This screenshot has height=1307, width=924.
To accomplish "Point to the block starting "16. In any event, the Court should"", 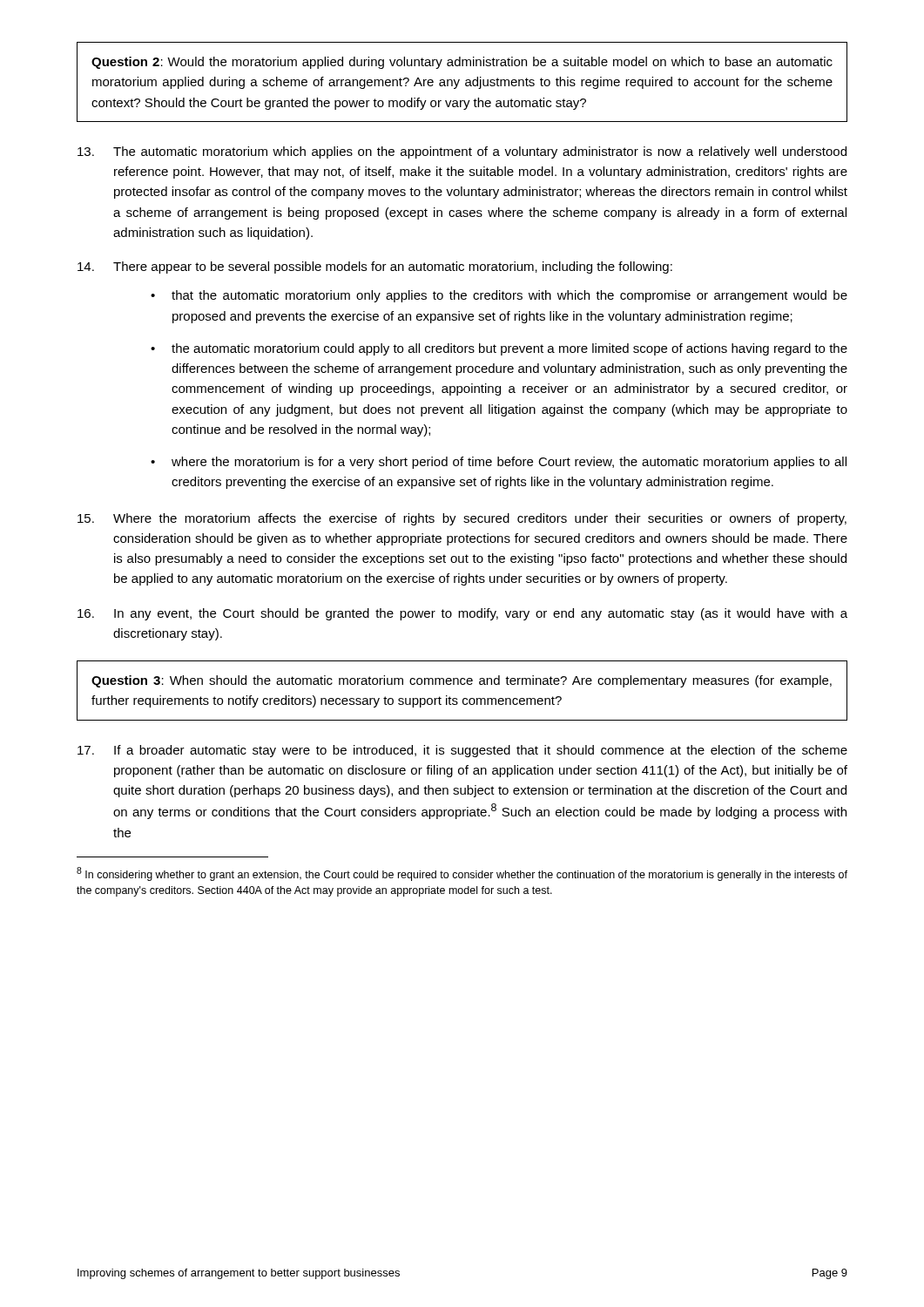I will tap(462, 623).
